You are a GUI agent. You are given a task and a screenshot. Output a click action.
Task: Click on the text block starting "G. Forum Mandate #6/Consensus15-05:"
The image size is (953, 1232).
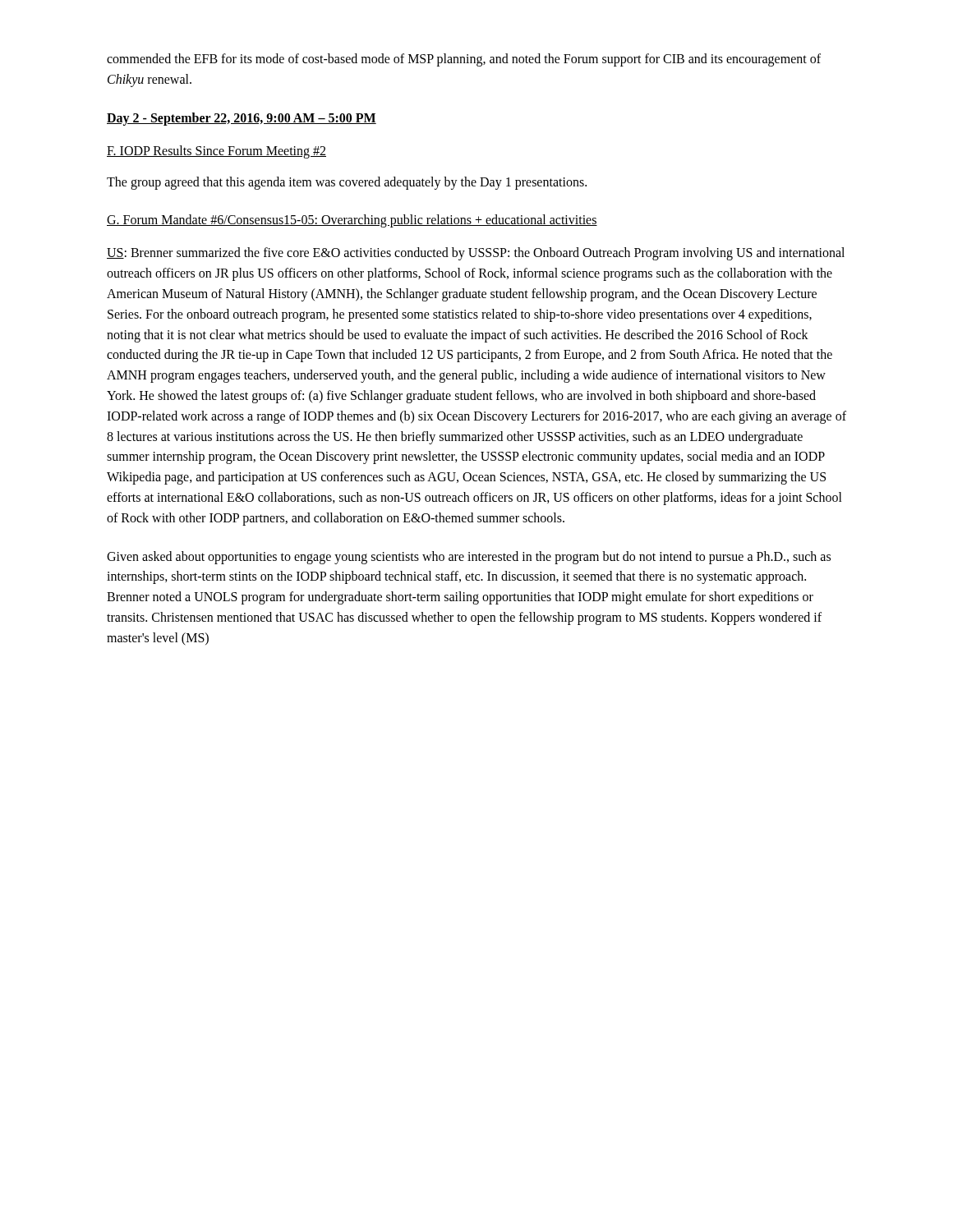pos(476,220)
